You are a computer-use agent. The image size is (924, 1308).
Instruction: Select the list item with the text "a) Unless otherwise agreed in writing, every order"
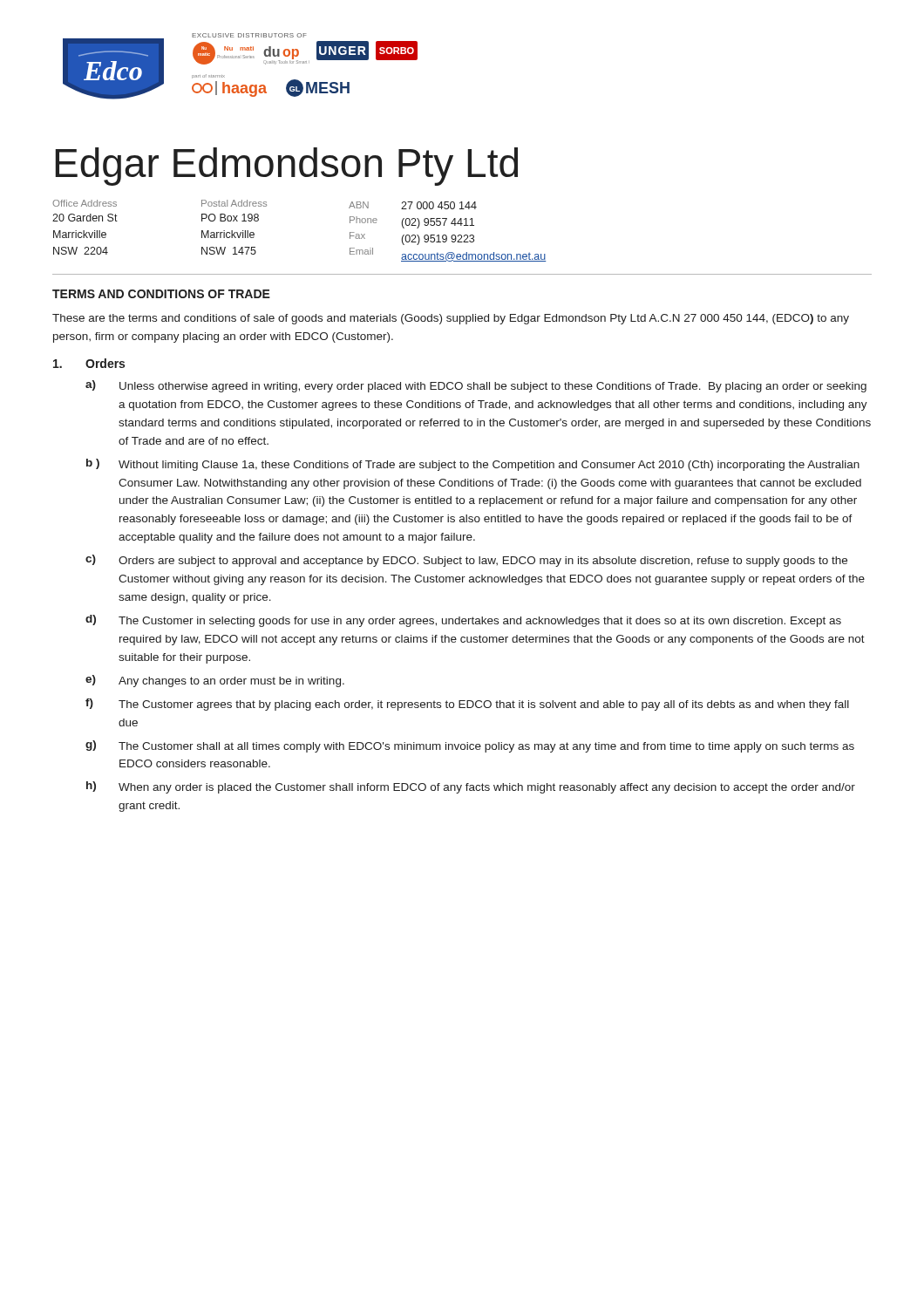(479, 414)
